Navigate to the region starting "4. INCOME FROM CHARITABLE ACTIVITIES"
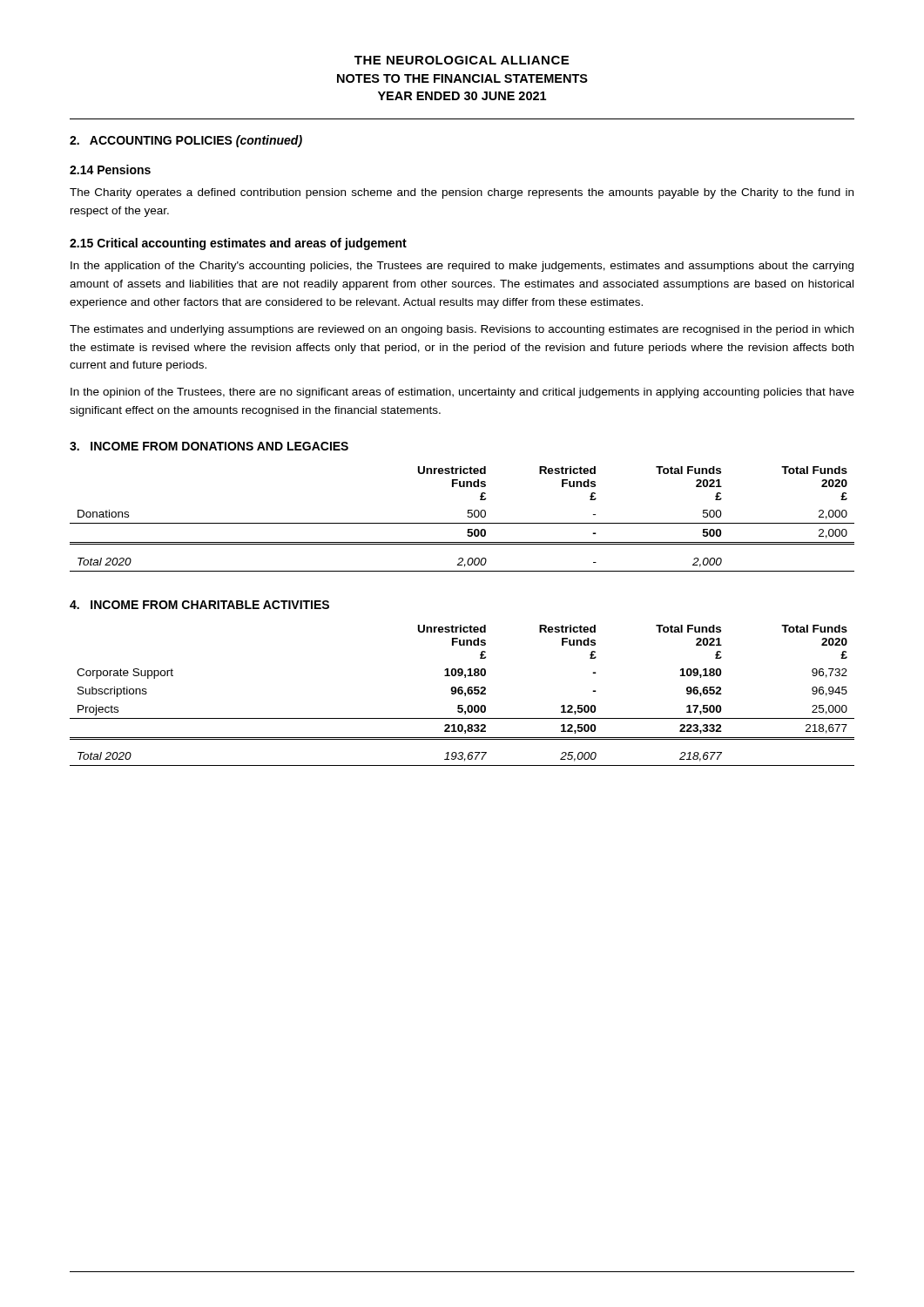The image size is (924, 1307). coord(200,604)
